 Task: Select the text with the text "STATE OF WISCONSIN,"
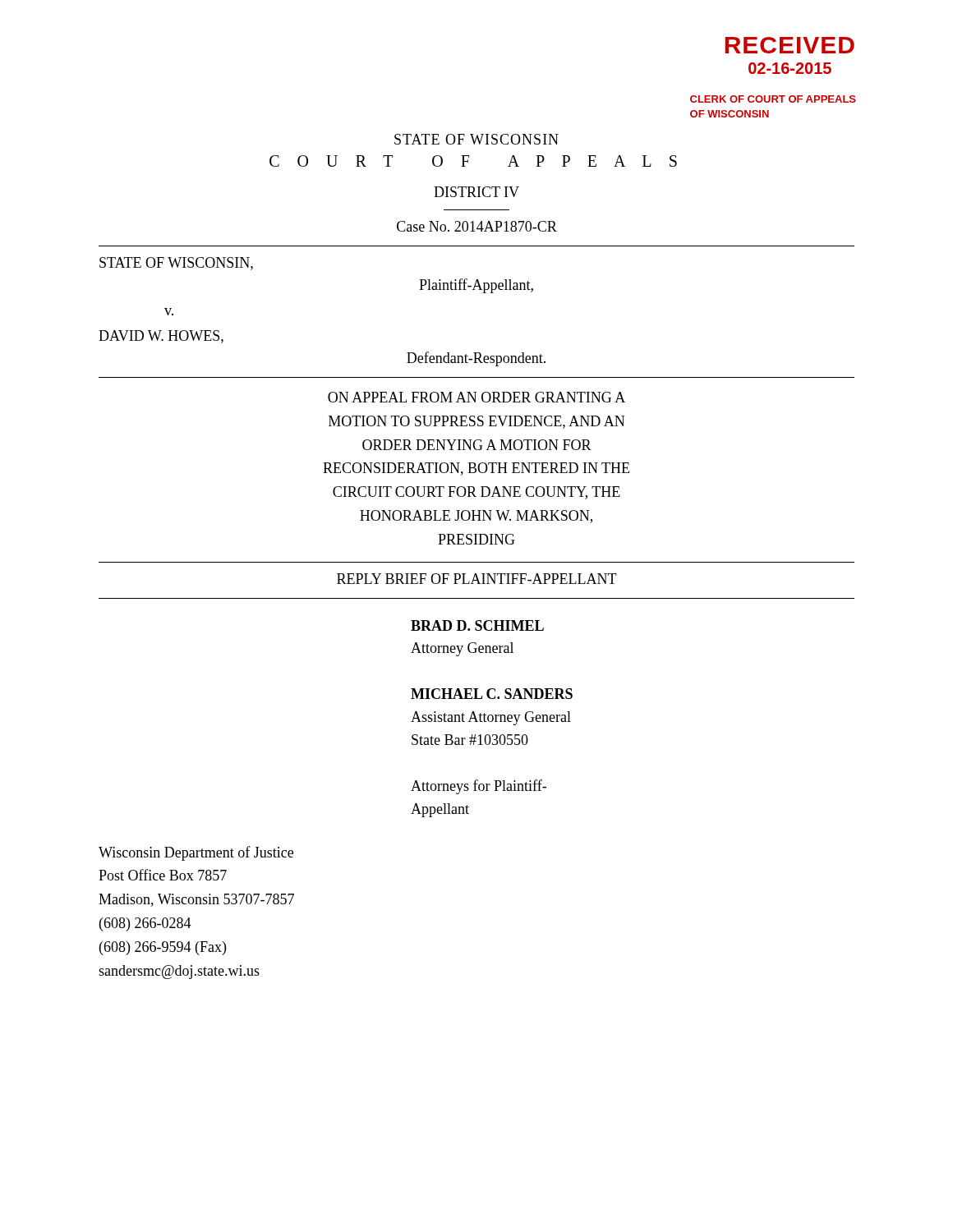[x=176, y=263]
